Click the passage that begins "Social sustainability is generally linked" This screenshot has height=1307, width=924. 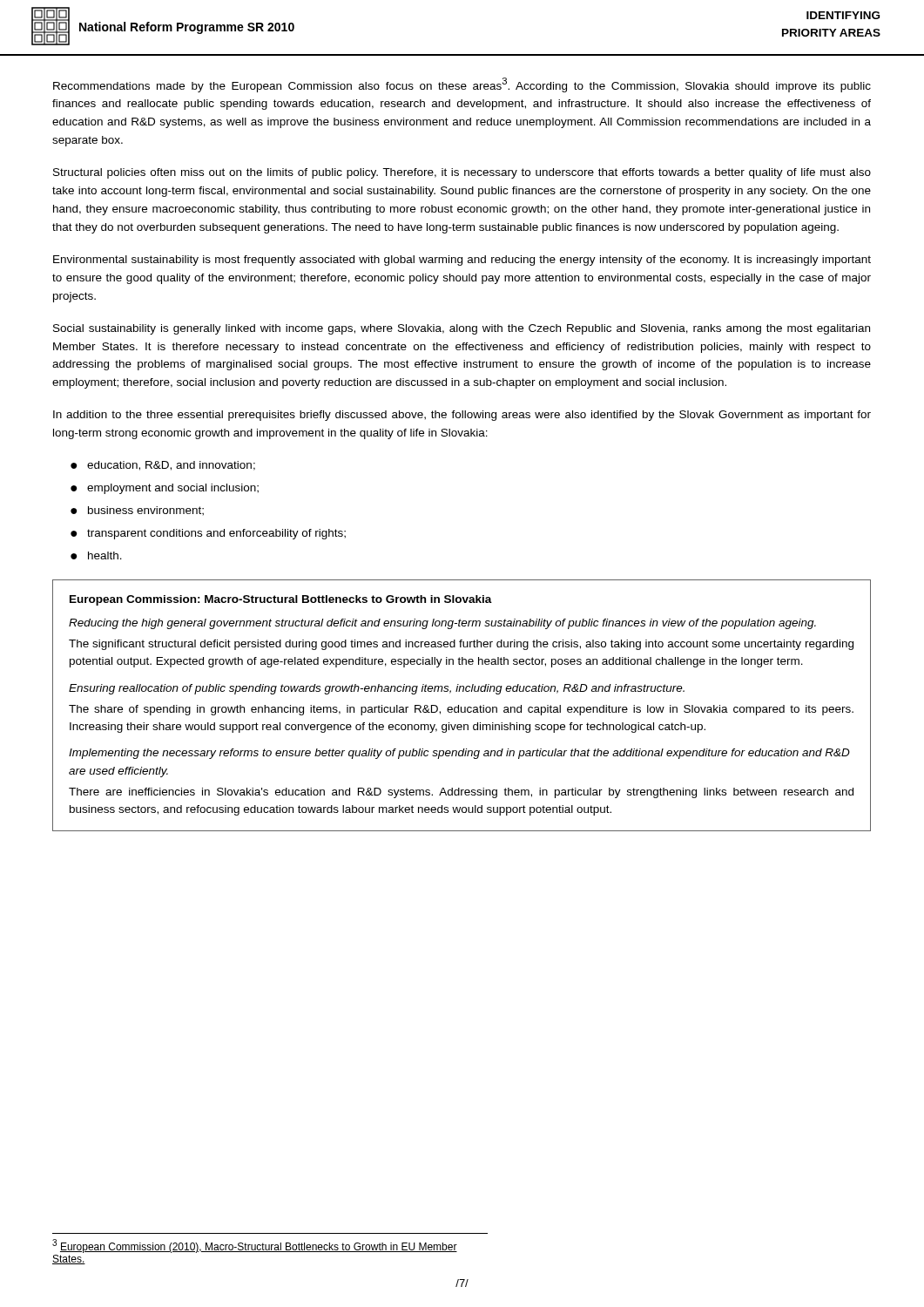click(462, 355)
